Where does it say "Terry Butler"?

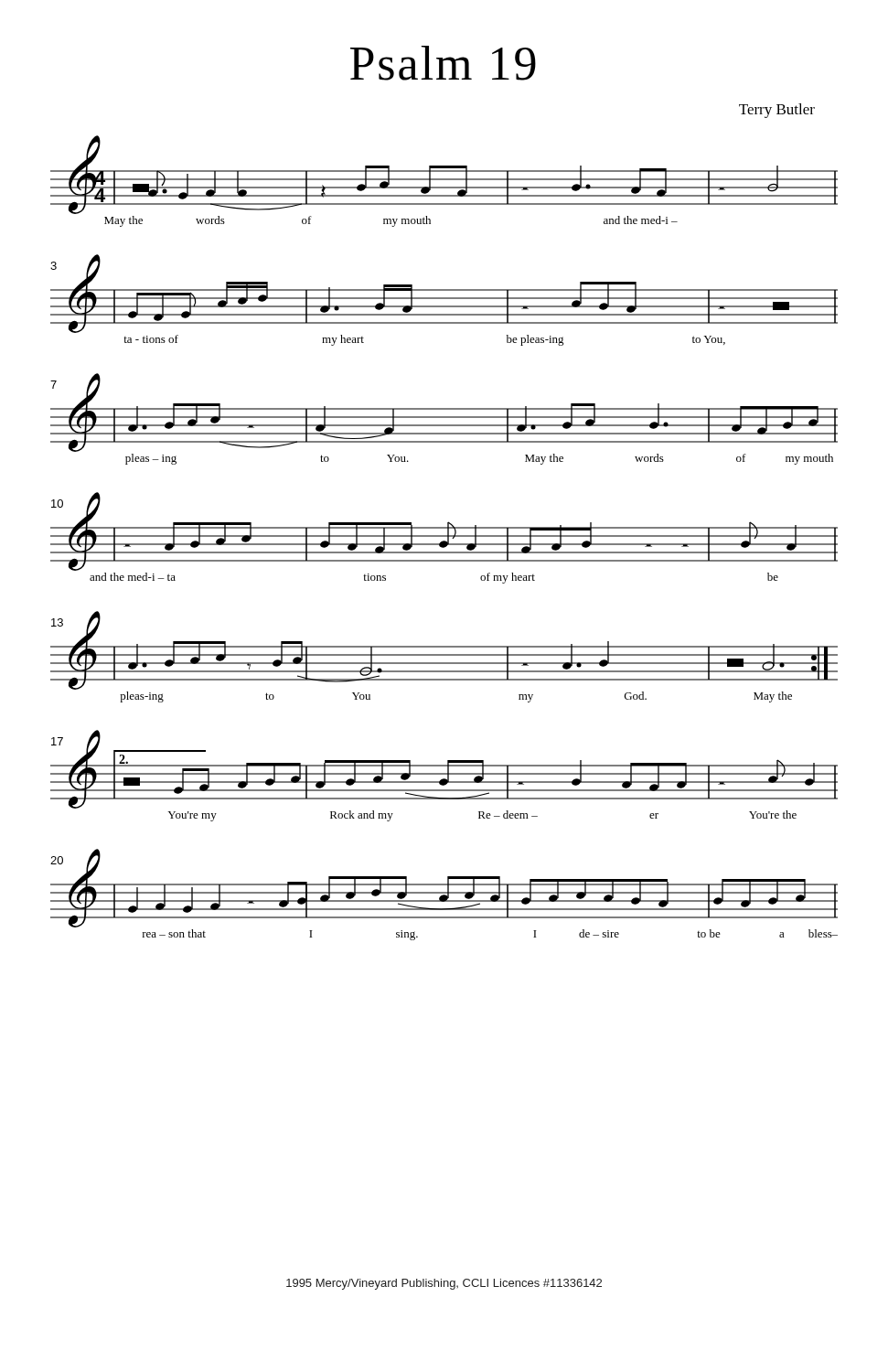(777, 109)
